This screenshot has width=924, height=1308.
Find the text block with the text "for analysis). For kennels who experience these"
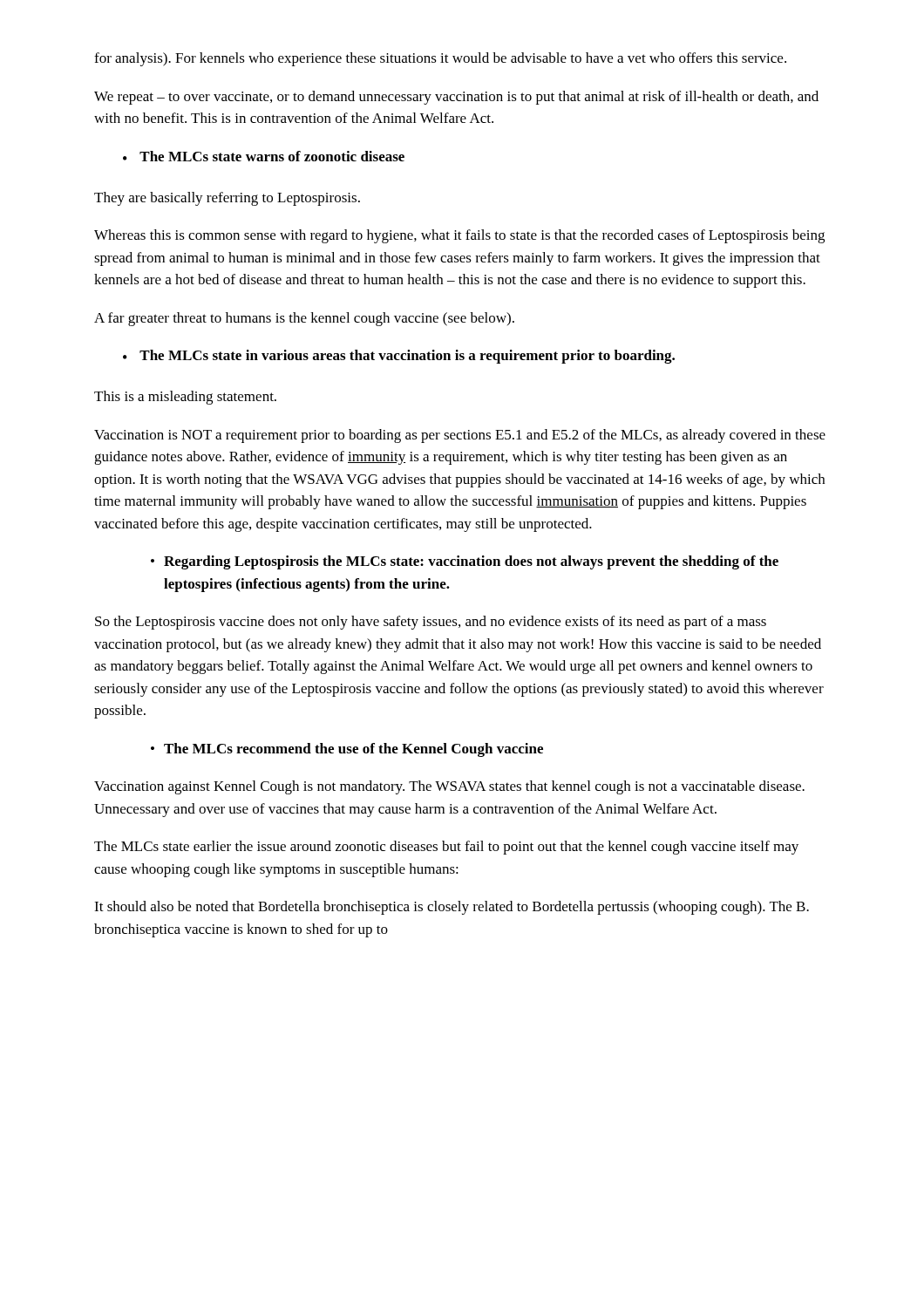click(x=441, y=58)
